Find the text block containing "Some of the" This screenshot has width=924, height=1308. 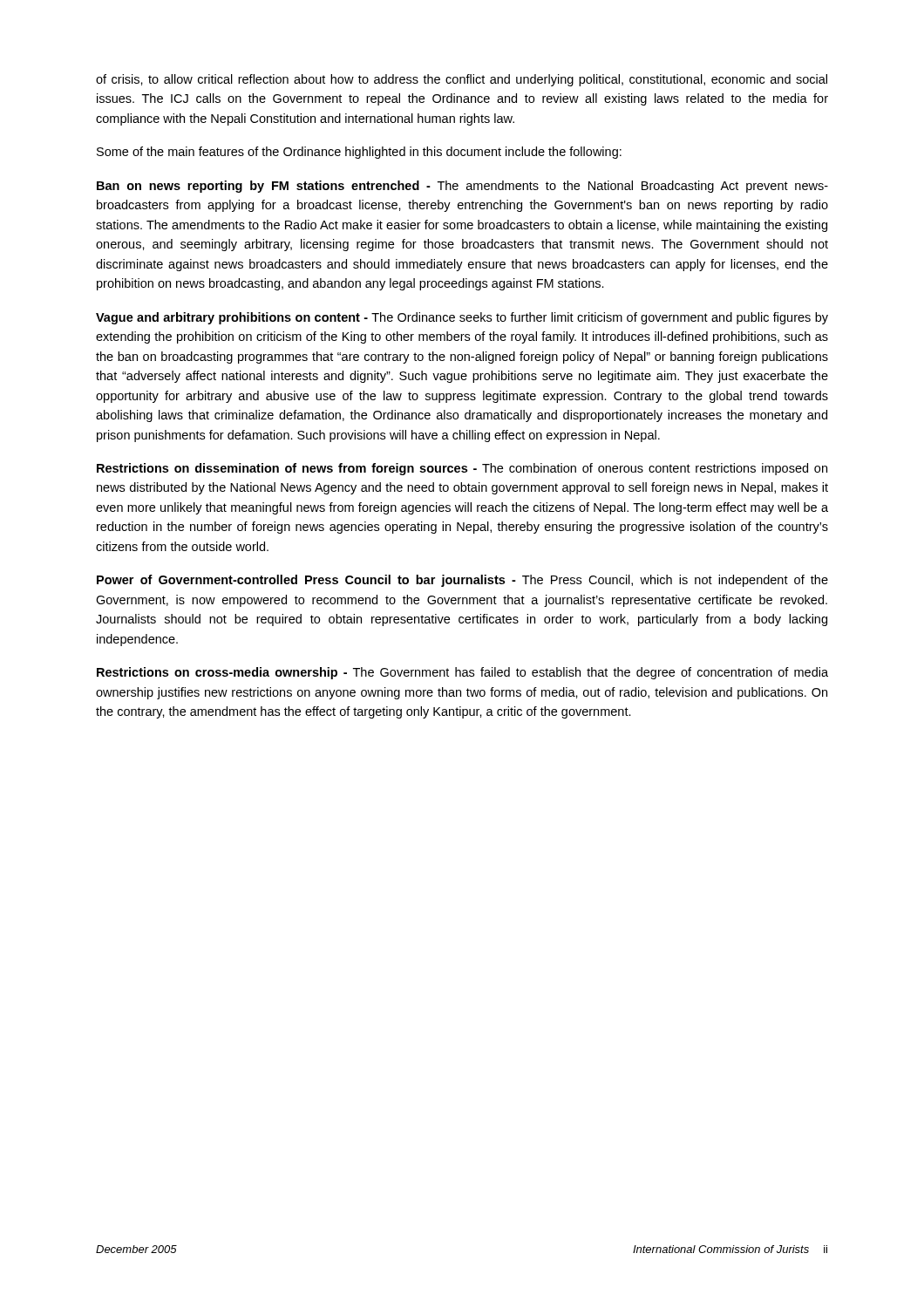coord(359,152)
